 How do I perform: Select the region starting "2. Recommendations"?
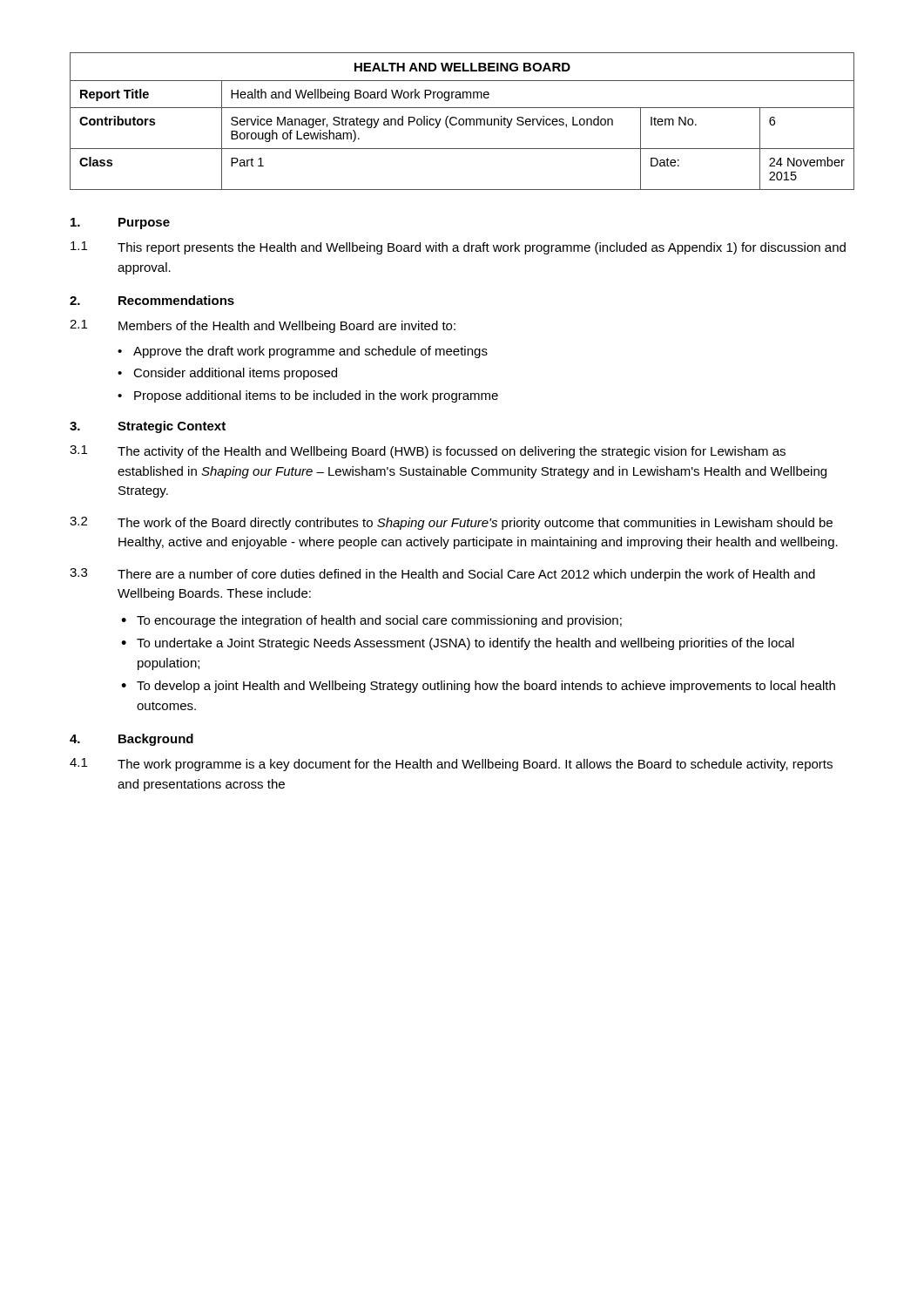point(152,300)
